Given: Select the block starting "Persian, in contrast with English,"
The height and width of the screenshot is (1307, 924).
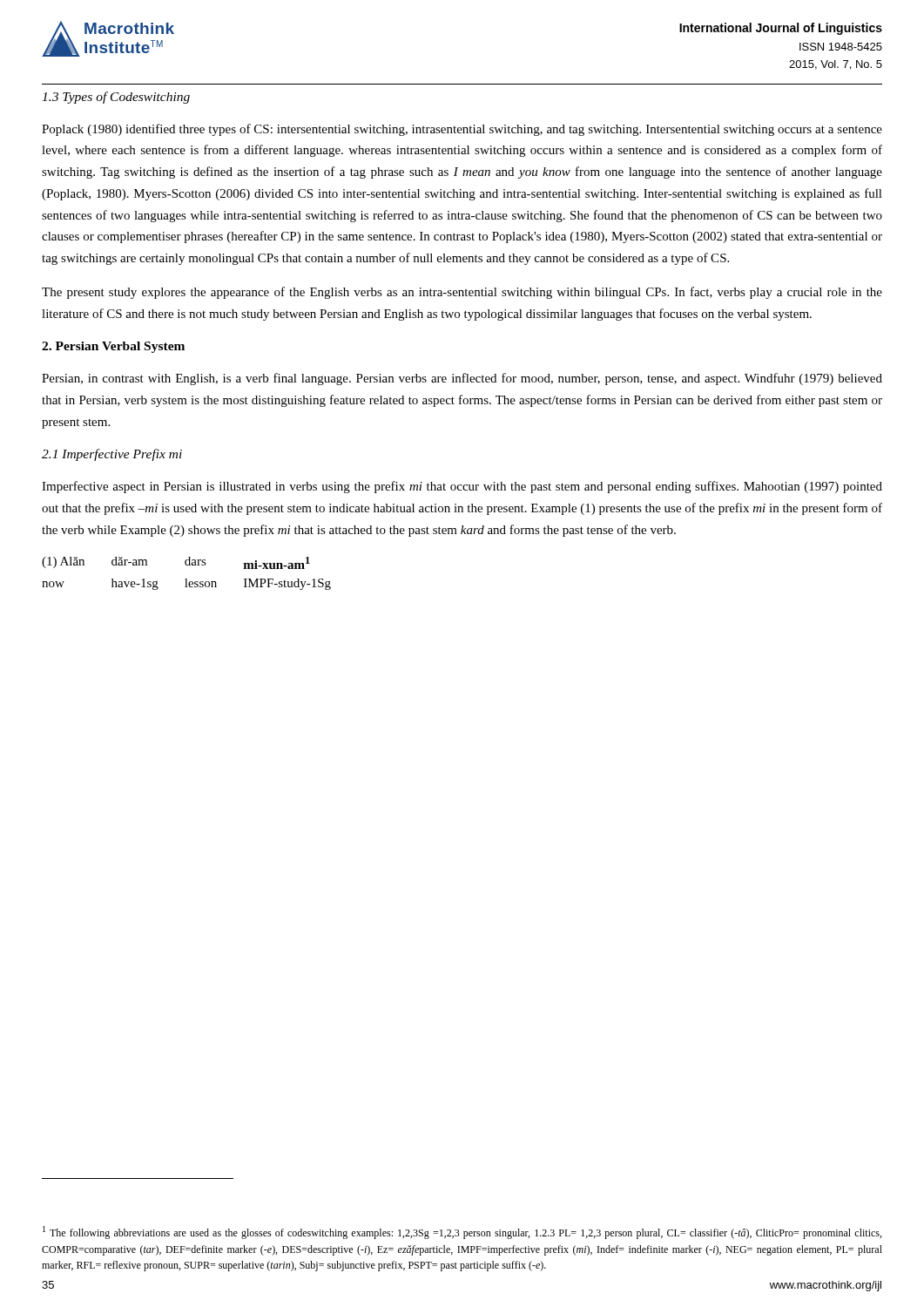Looking at the screenshot, I should [462, 400].
